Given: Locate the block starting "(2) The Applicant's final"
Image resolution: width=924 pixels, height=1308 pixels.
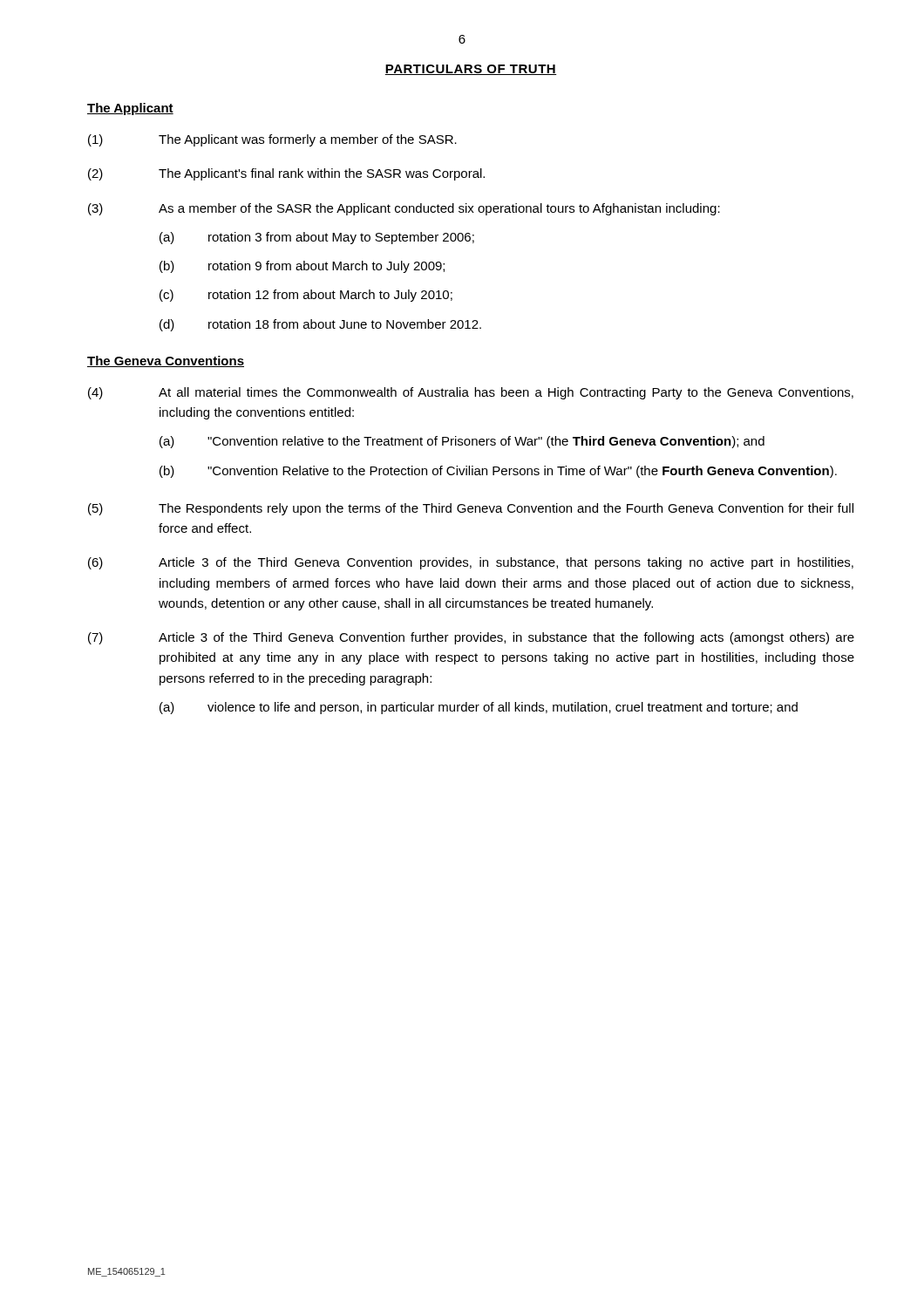Looking at the screenshot, I should [x=471, y=173].
